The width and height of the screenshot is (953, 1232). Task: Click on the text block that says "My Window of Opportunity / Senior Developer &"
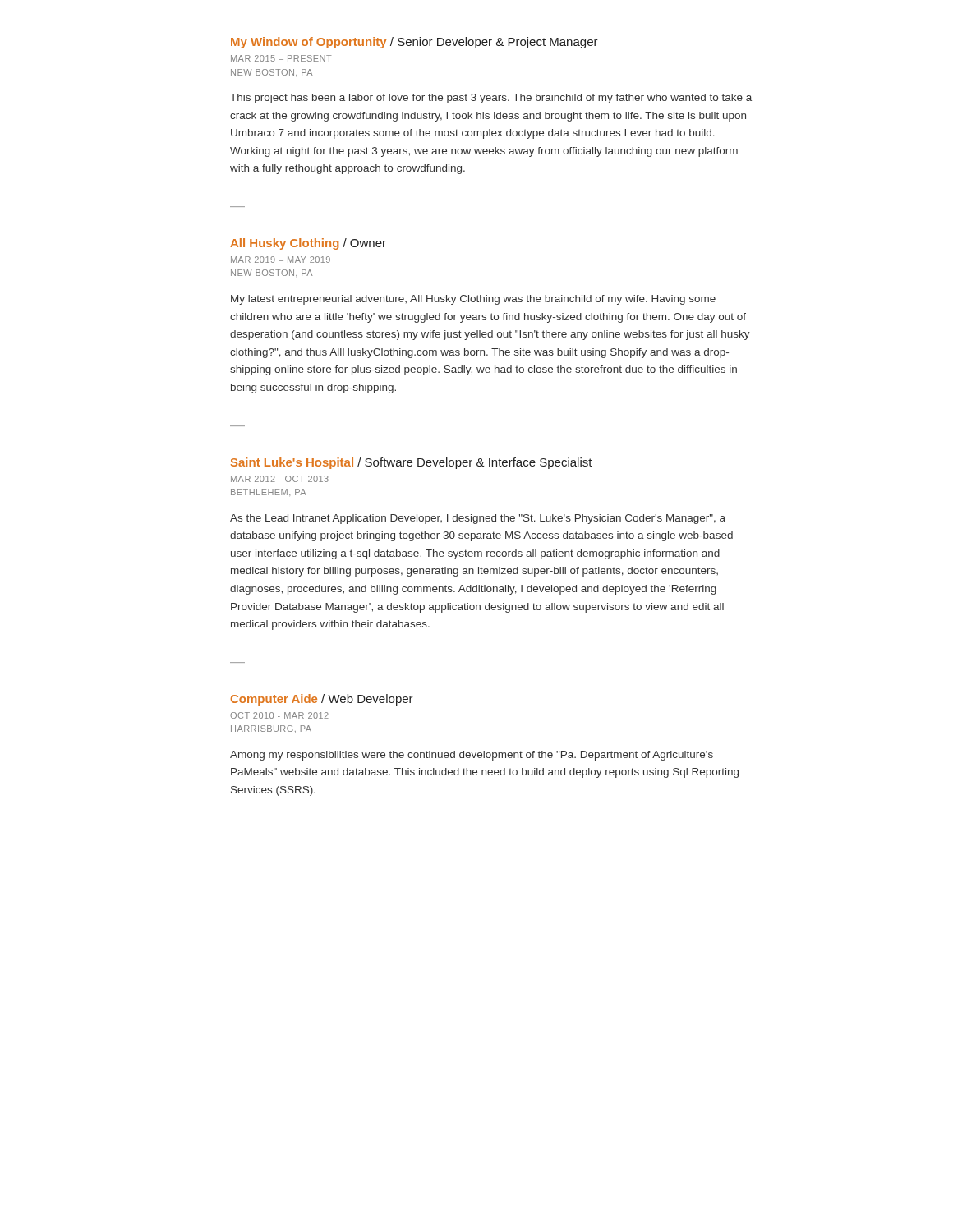[414, 41]
